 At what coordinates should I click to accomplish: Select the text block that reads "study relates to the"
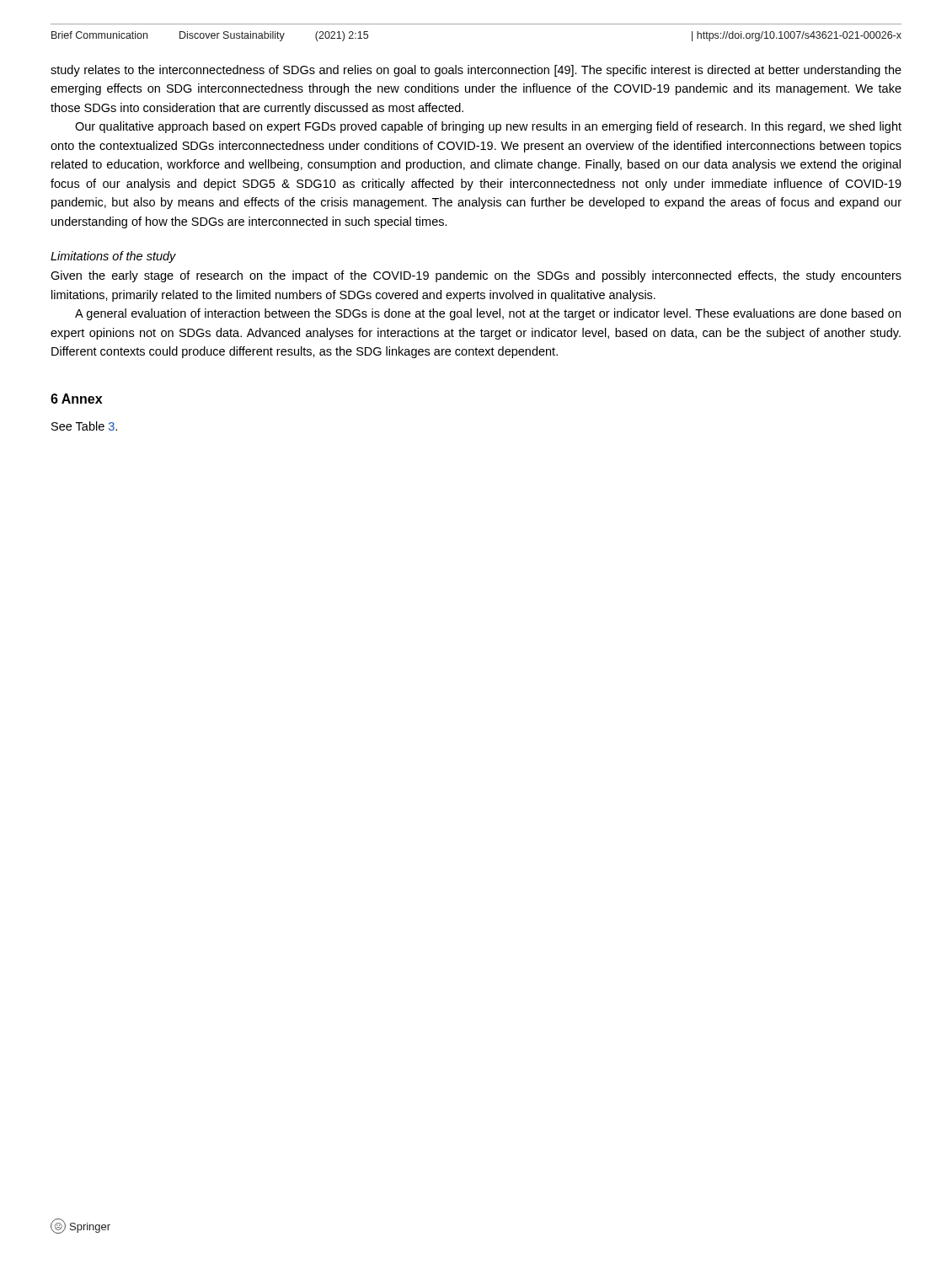tap(476, 146)
